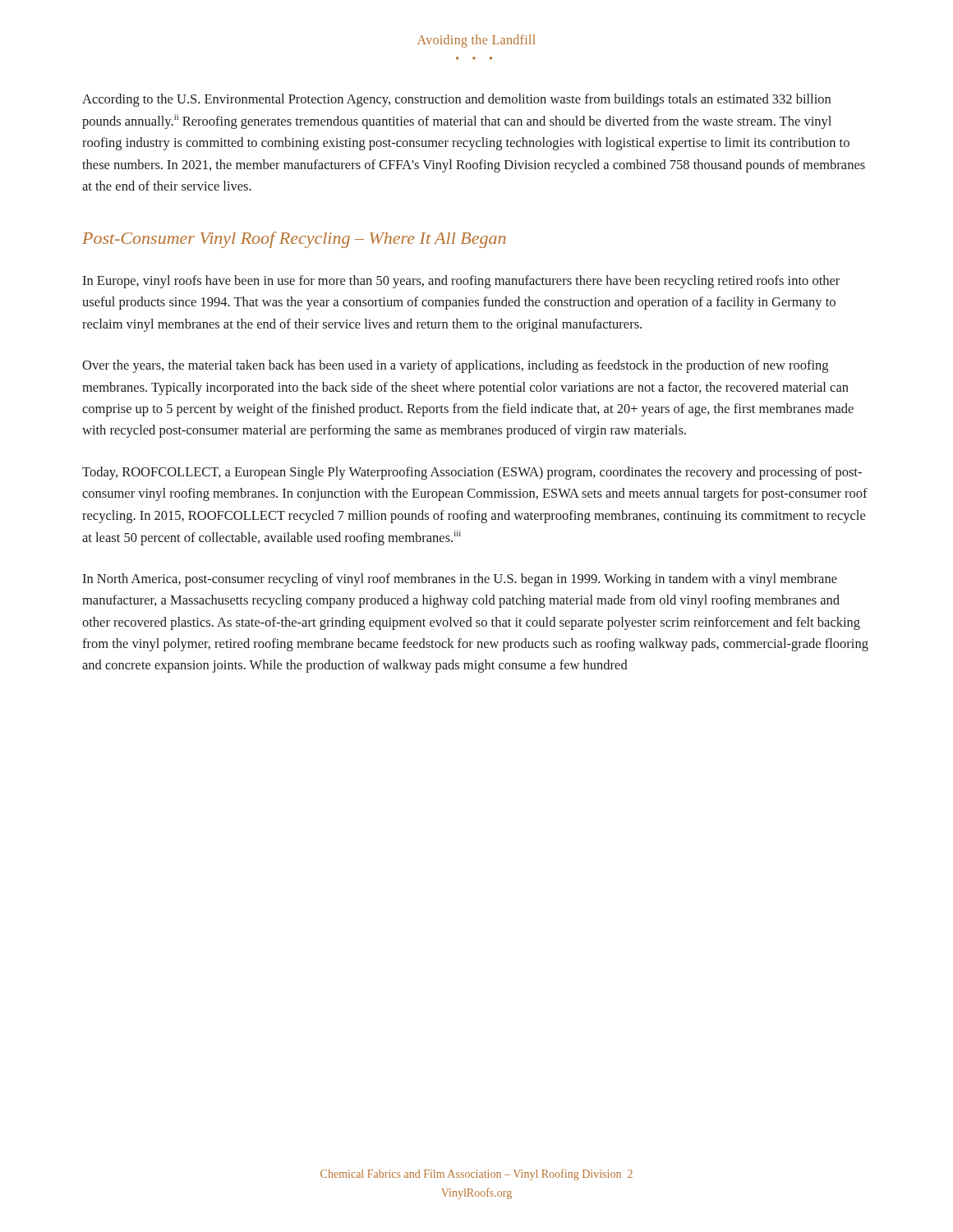Viewport: 953px width, 1232px height.
Task: Point to the block starting "In Europe, vinyl roofs have been in"
Action: pyautogui.click(x=461, y=302)
